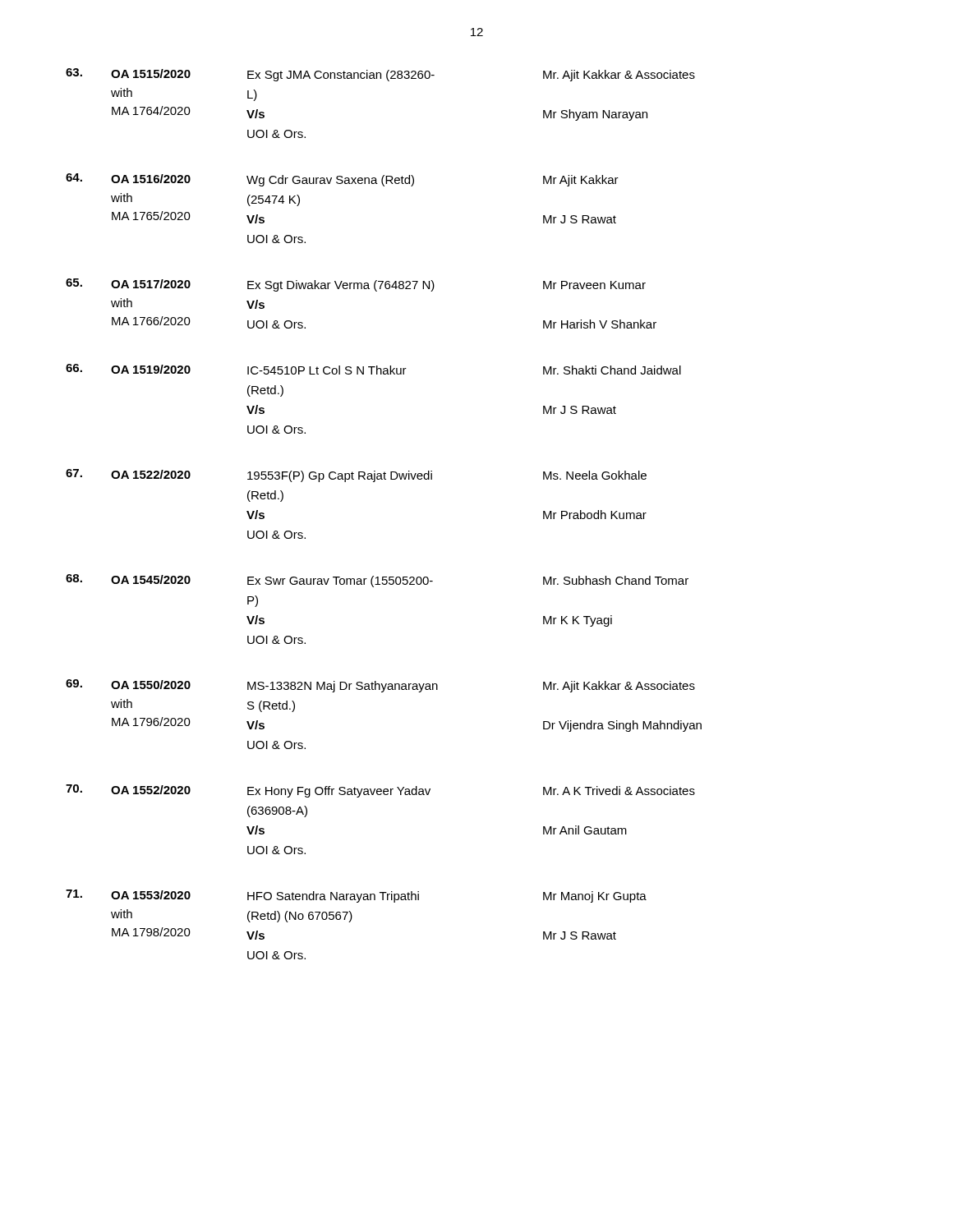
Task: Find the element starting "70. OA 1552/2020 Ex Hony Fg Offr Satyaveer"
Action: [x=380, y=791]
